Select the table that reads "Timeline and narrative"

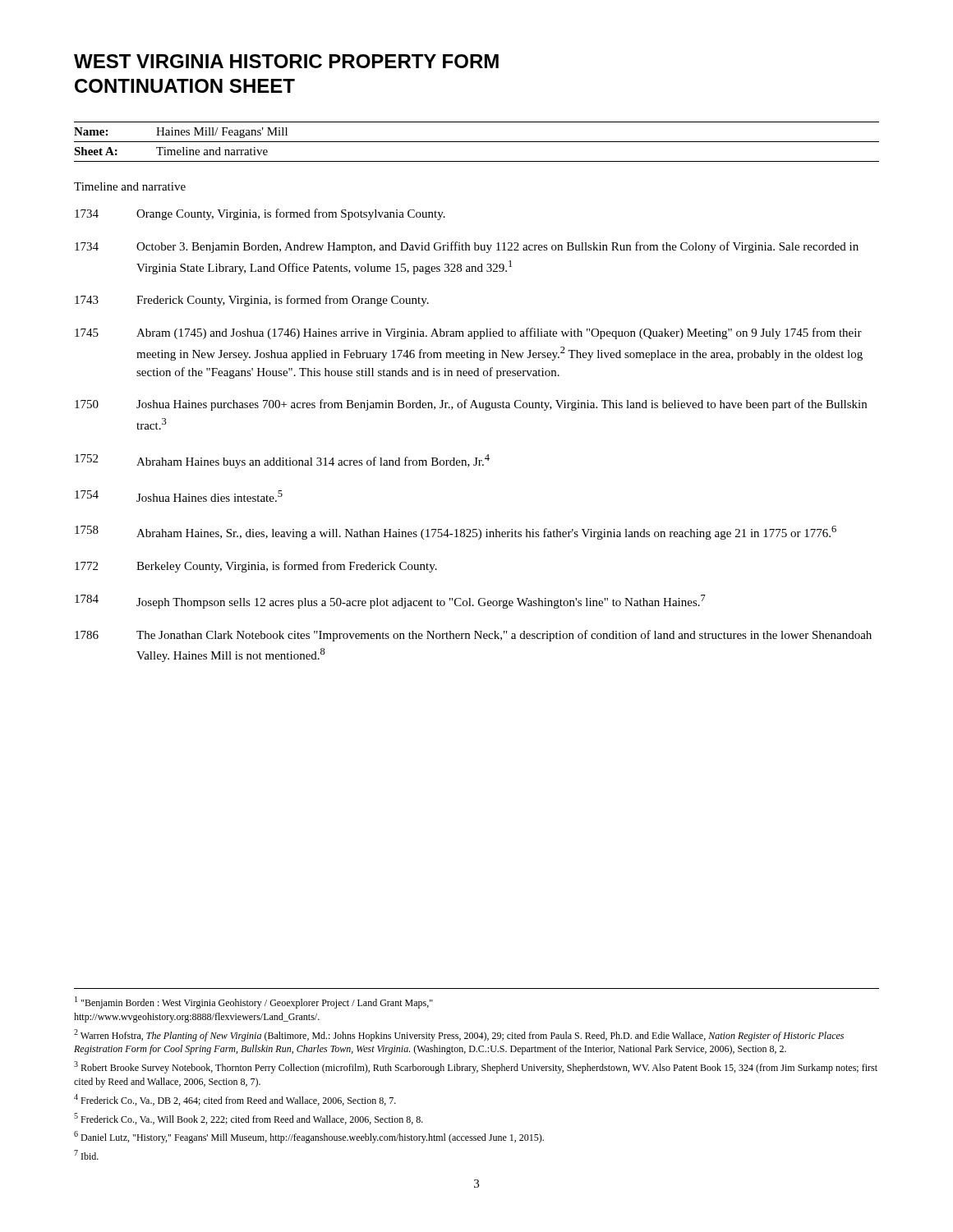coord(476,142)
